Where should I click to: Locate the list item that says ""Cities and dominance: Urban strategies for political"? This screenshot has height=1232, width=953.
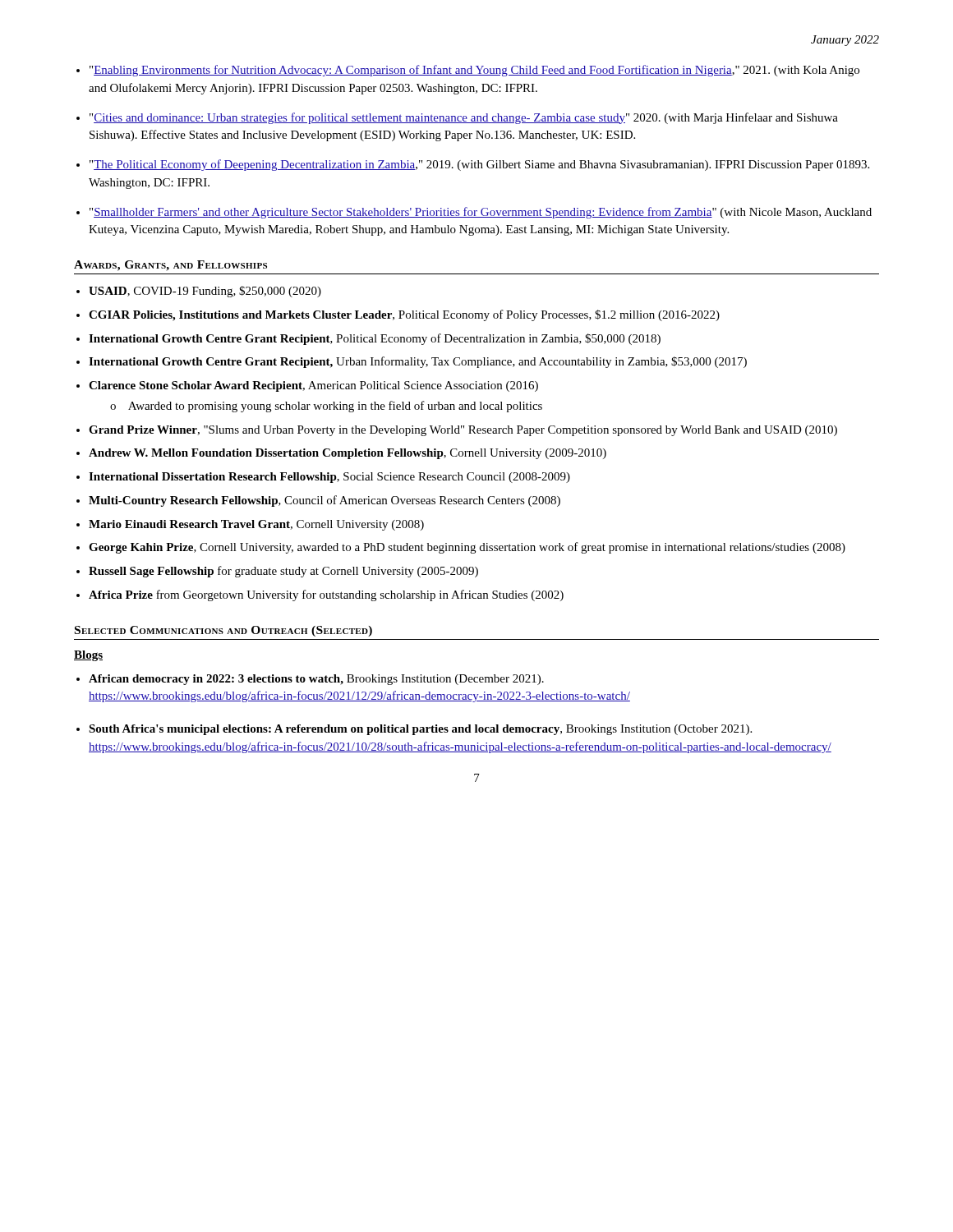[463, 126]
